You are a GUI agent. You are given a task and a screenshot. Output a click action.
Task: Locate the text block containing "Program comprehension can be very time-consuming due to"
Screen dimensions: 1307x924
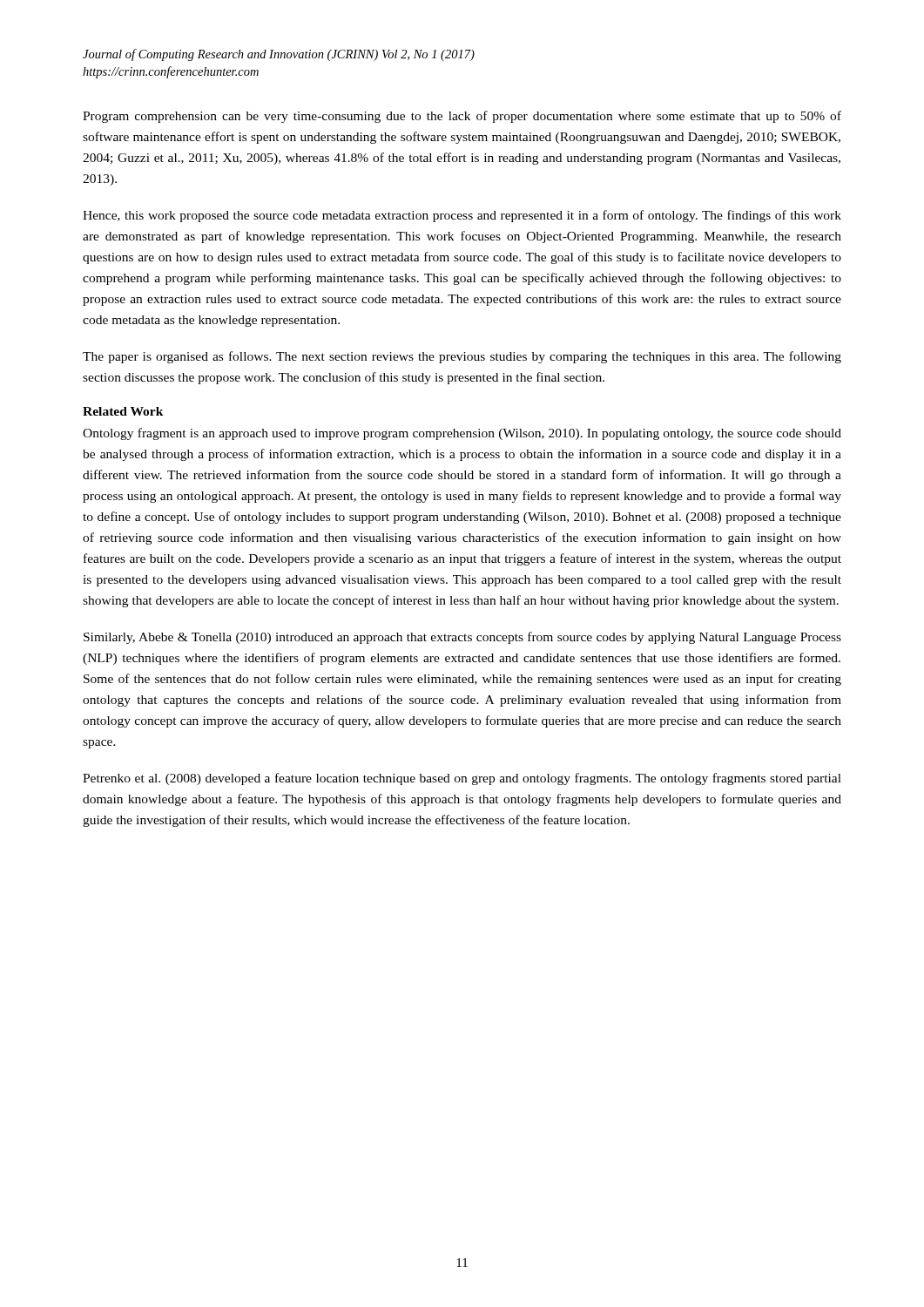pyautogui.click(x=462, y=147)
